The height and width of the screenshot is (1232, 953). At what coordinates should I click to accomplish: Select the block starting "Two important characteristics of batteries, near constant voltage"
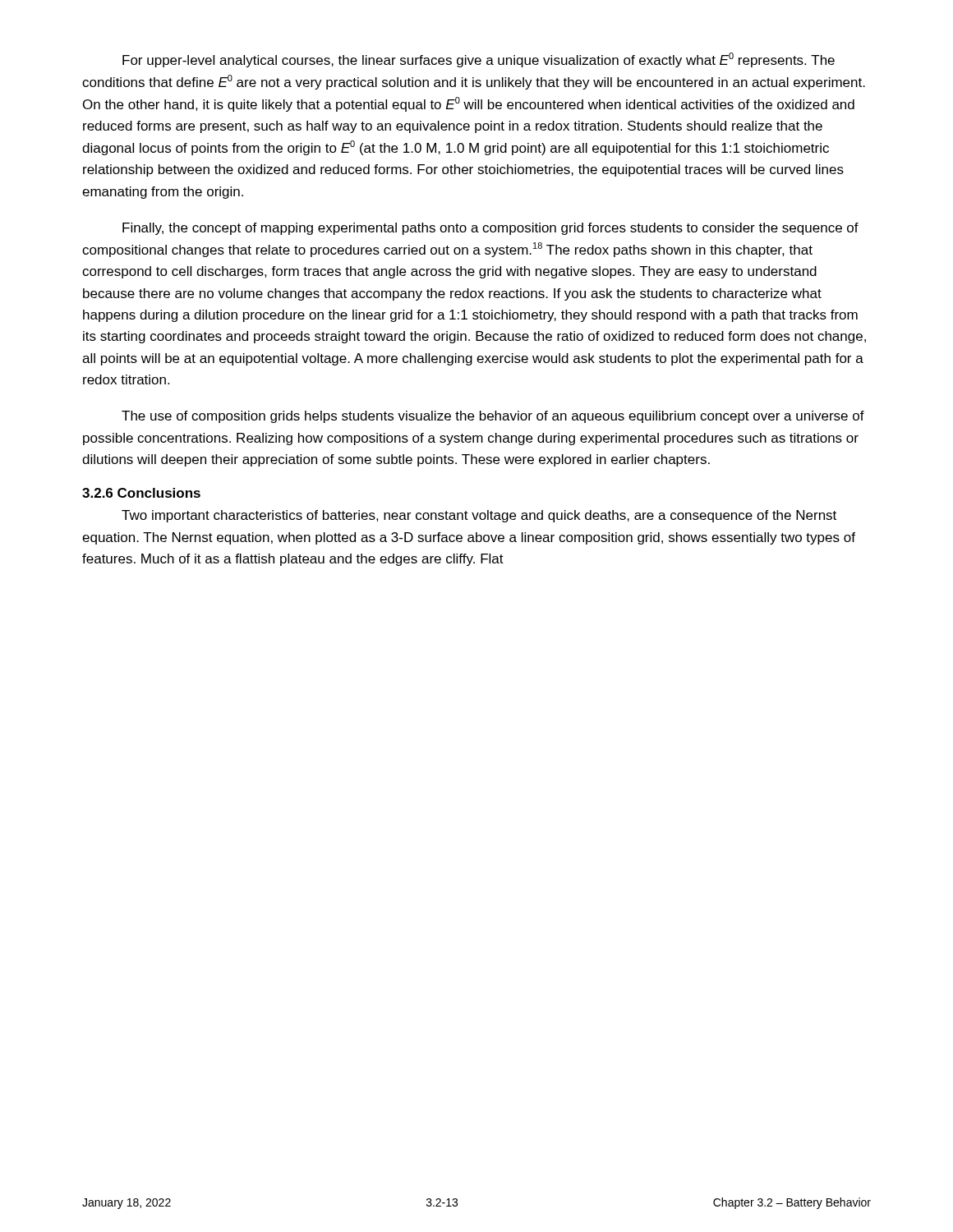[476, 538]
